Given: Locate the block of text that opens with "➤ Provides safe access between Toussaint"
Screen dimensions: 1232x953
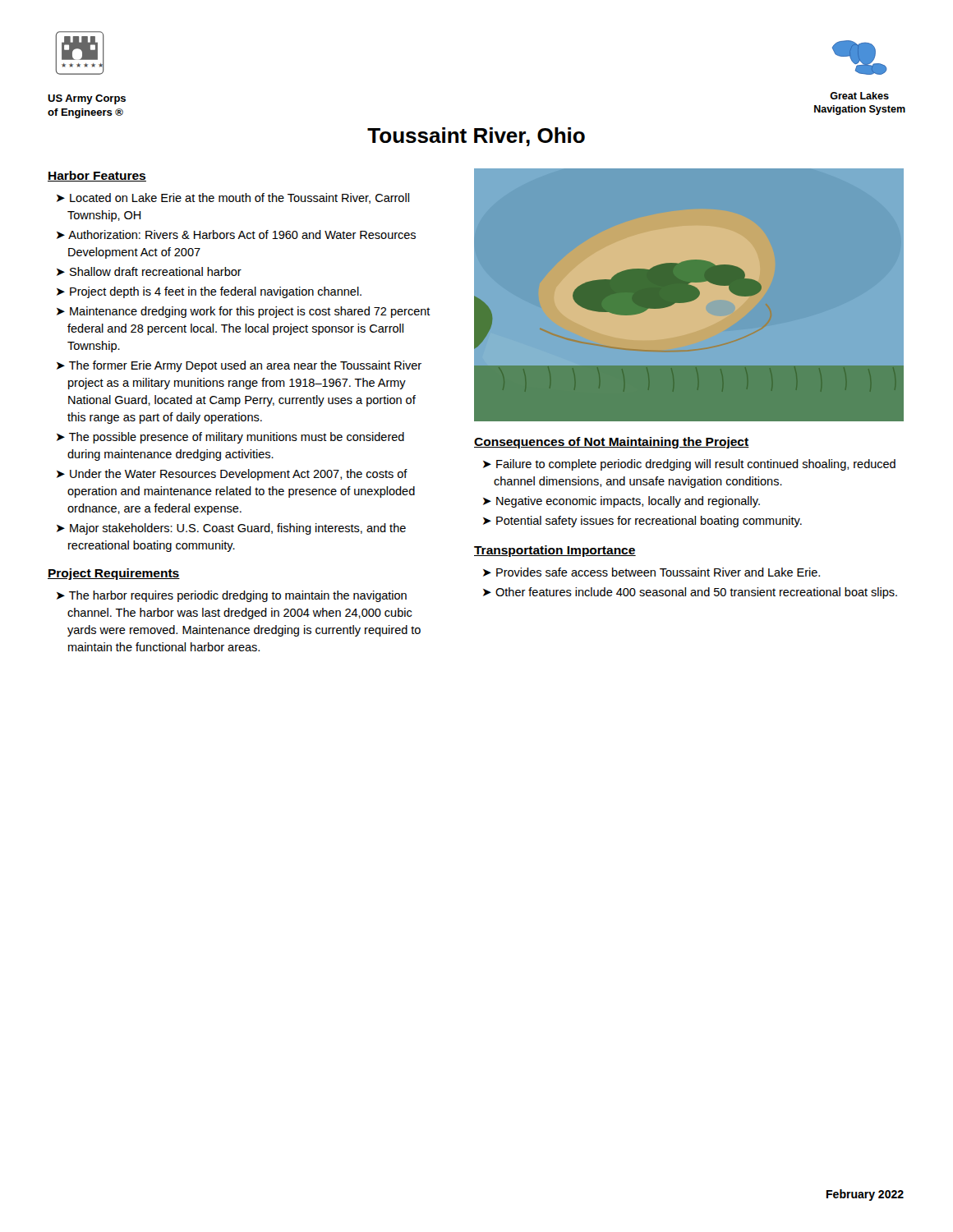Looking at the screenshot, I should [x=651, y=573].
